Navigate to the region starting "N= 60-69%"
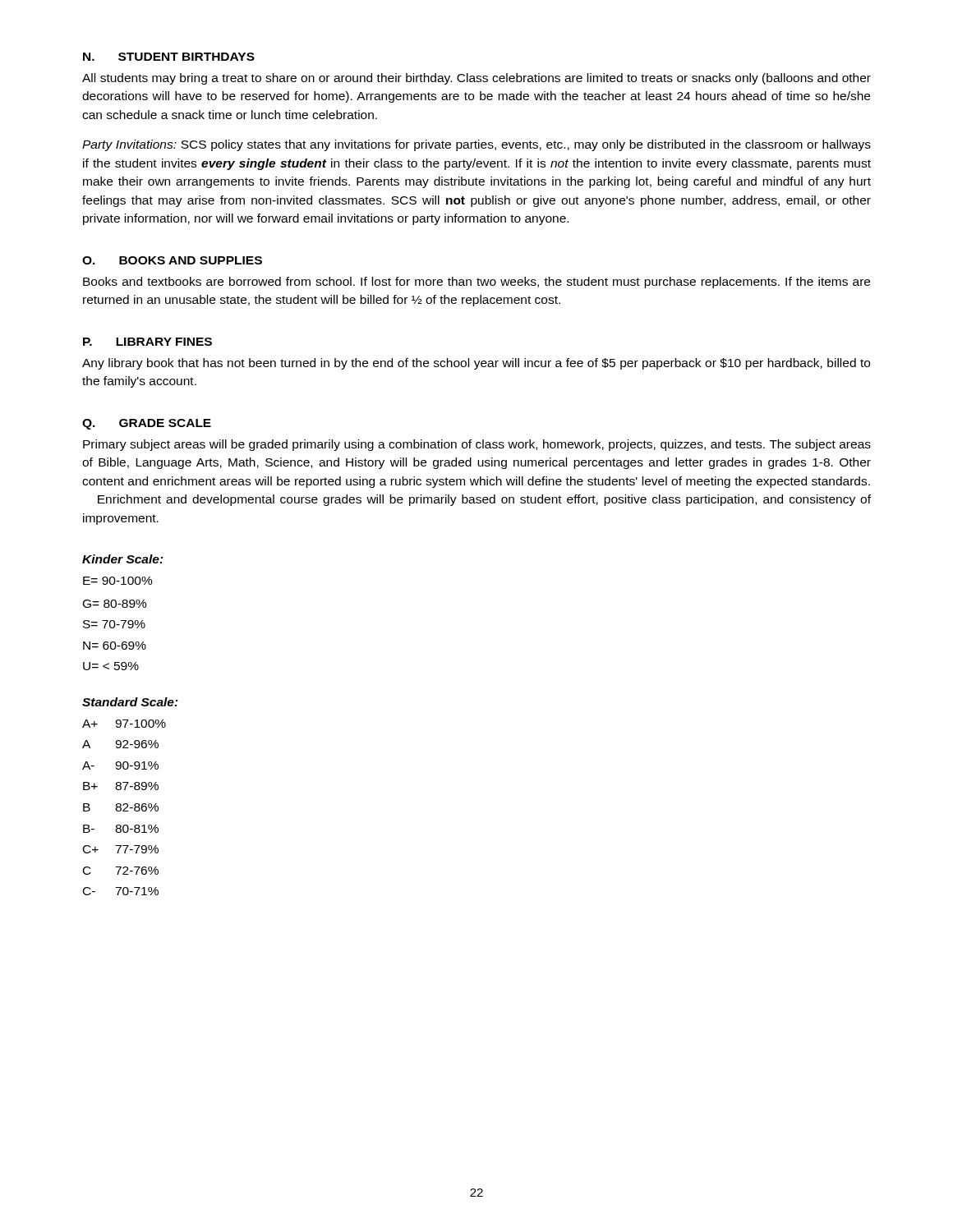Viewport: 953px width, 1232px height. 114,645
